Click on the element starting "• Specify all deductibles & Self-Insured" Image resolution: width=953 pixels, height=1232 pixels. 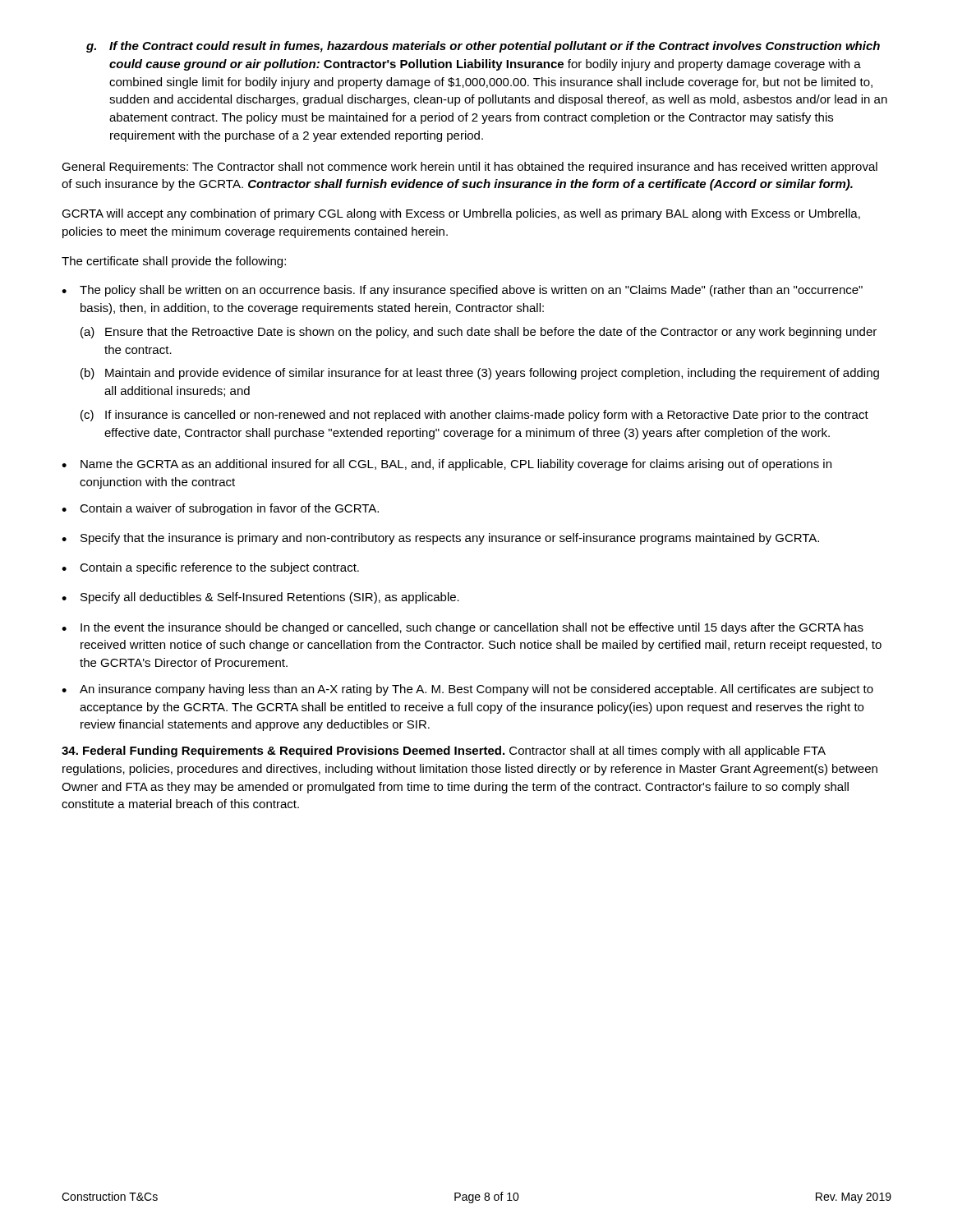pyautogui.click(x=260, y=598)
